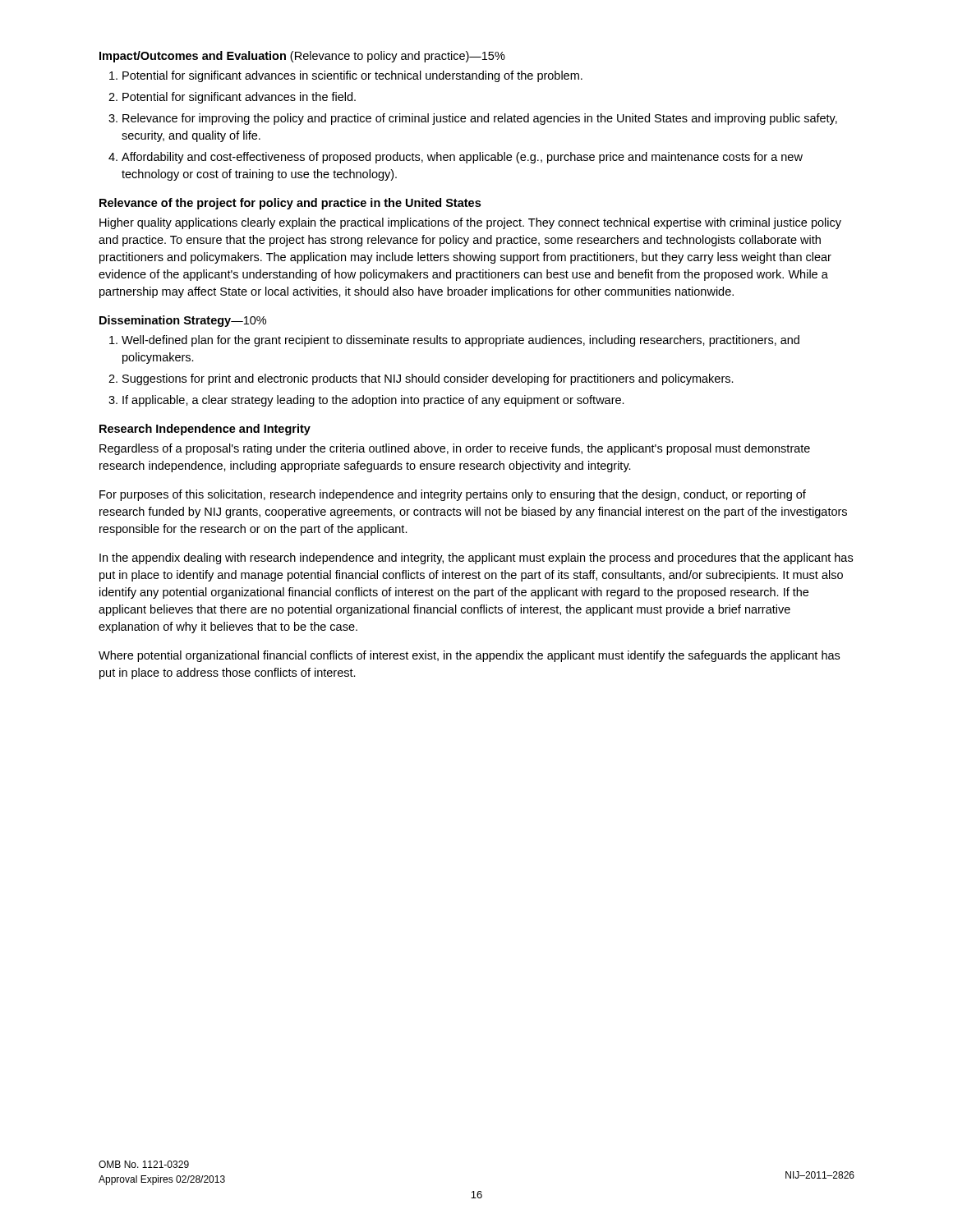
Task: Click on the block starting "Where potential organizational financial conflicts of interest"
Action: (x=469, y=664)
